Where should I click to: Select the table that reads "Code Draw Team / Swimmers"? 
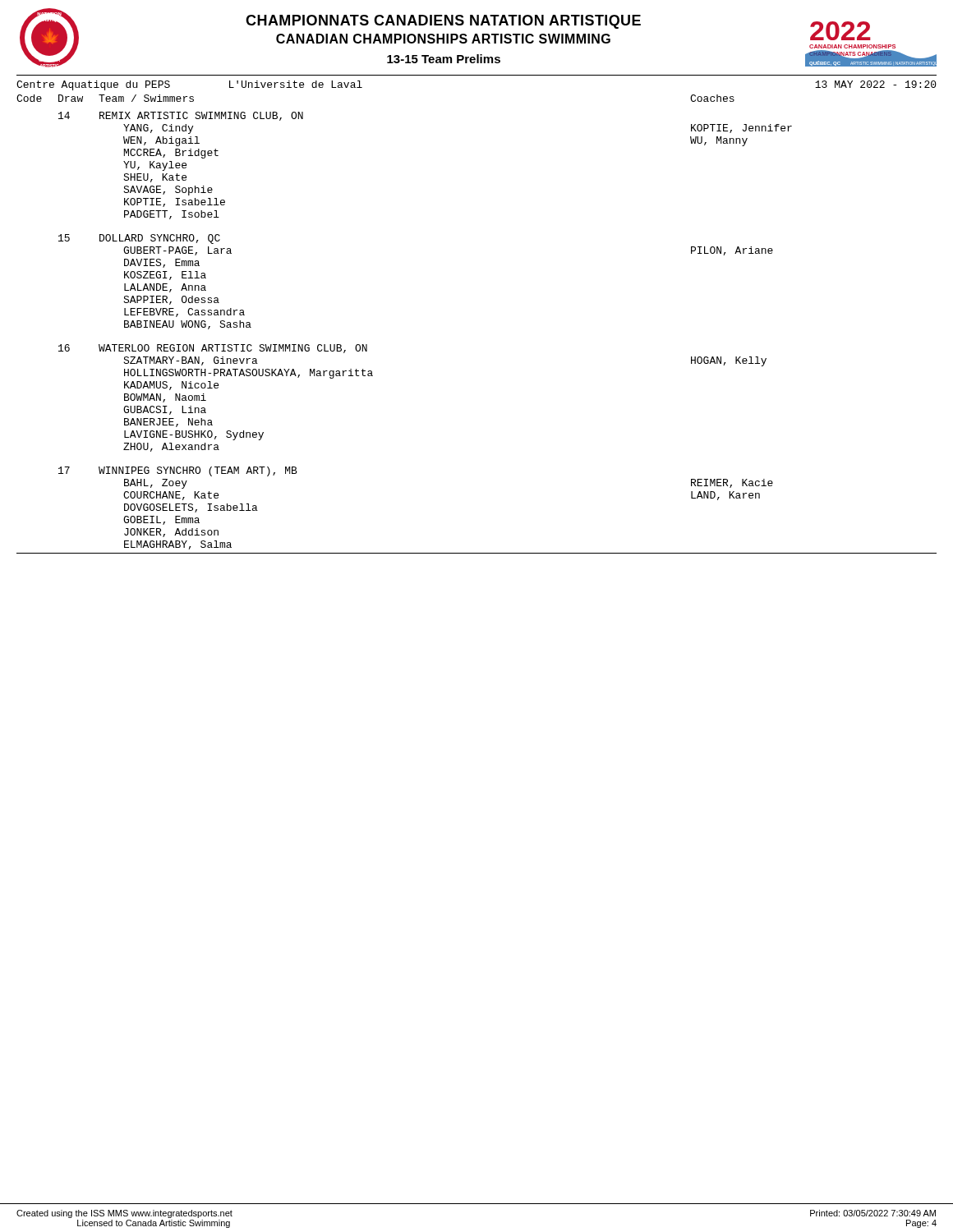coord(476,323)
